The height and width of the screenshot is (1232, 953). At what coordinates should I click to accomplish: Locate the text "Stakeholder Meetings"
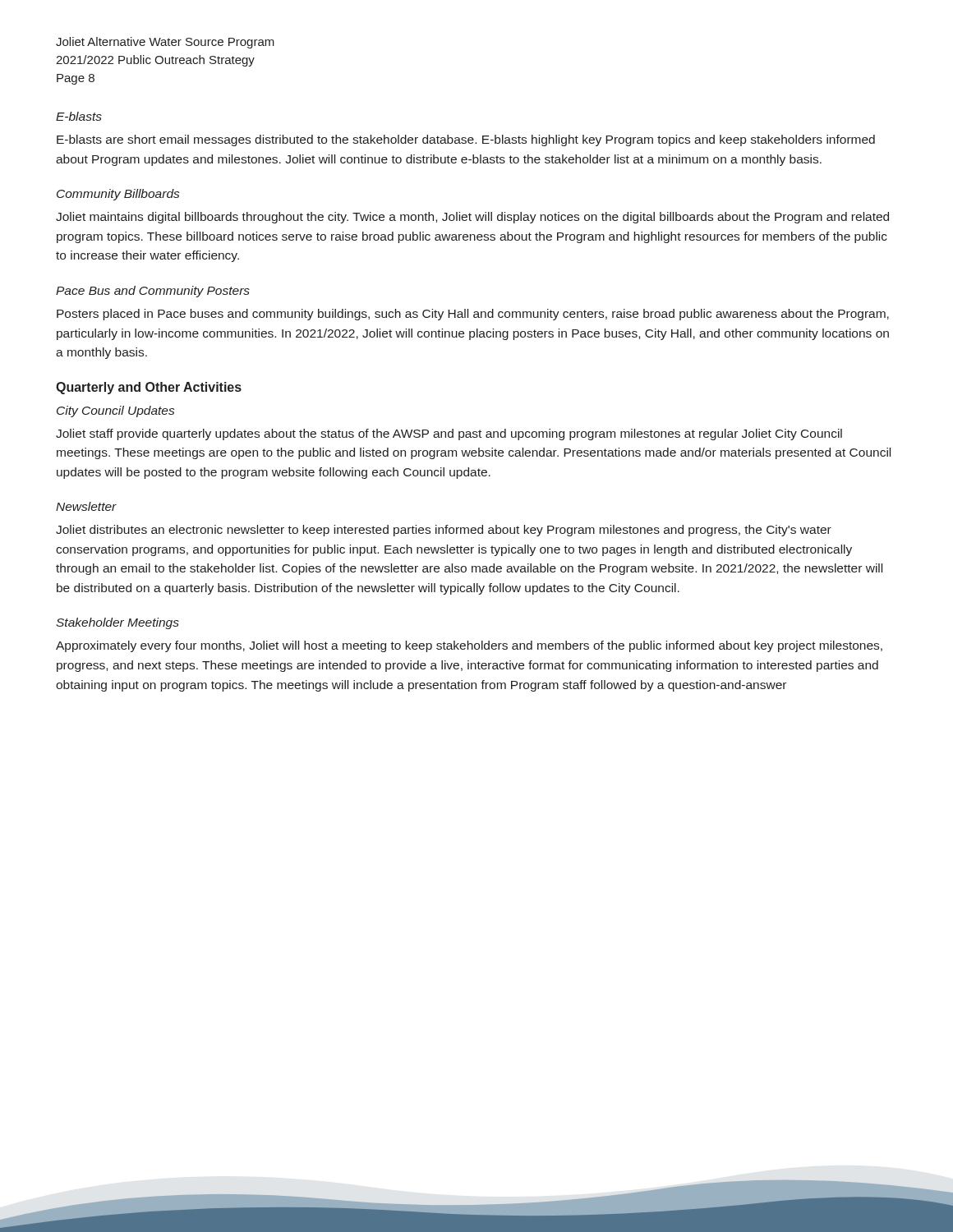point(117,623)
